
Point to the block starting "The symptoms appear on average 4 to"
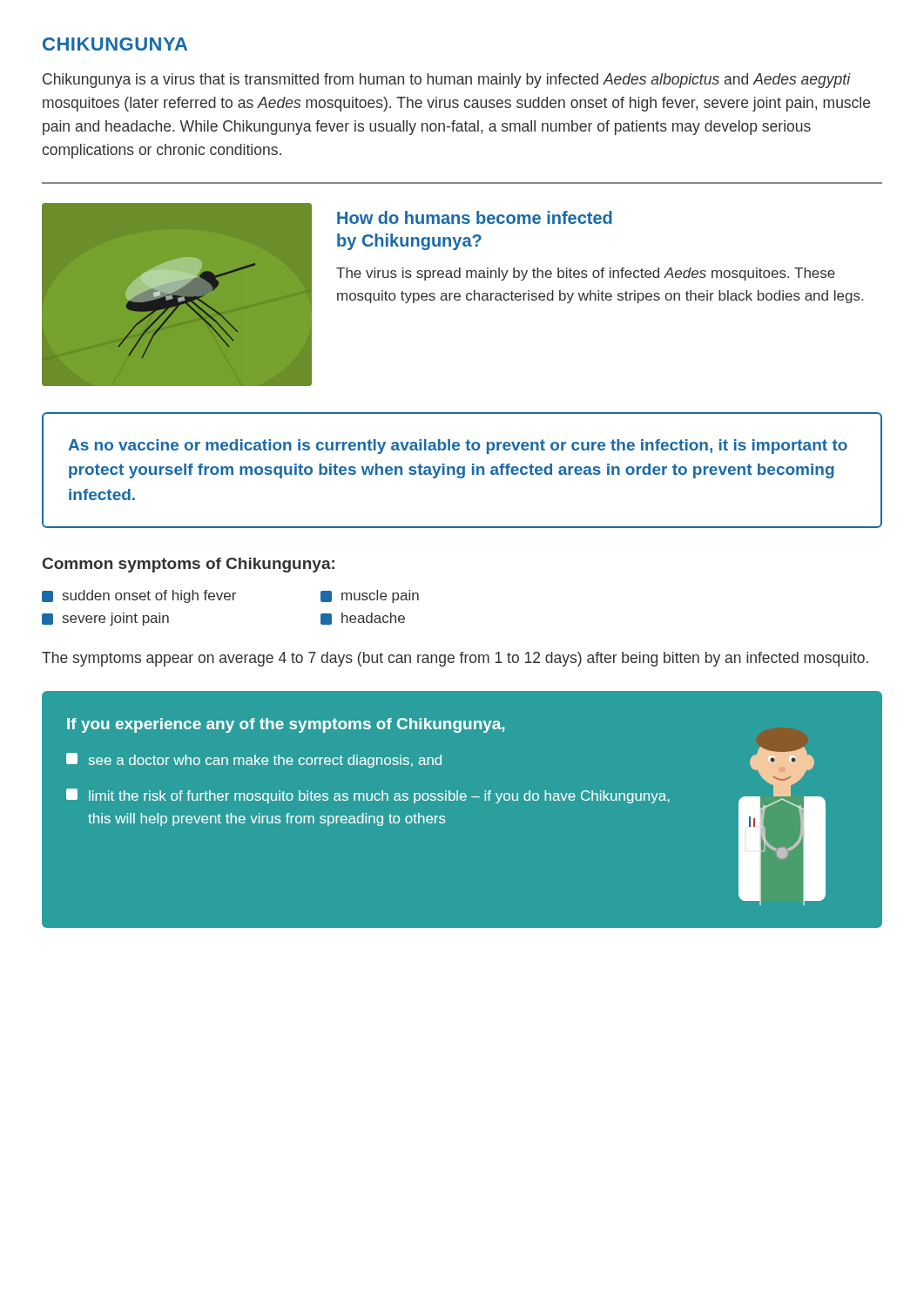456,658
